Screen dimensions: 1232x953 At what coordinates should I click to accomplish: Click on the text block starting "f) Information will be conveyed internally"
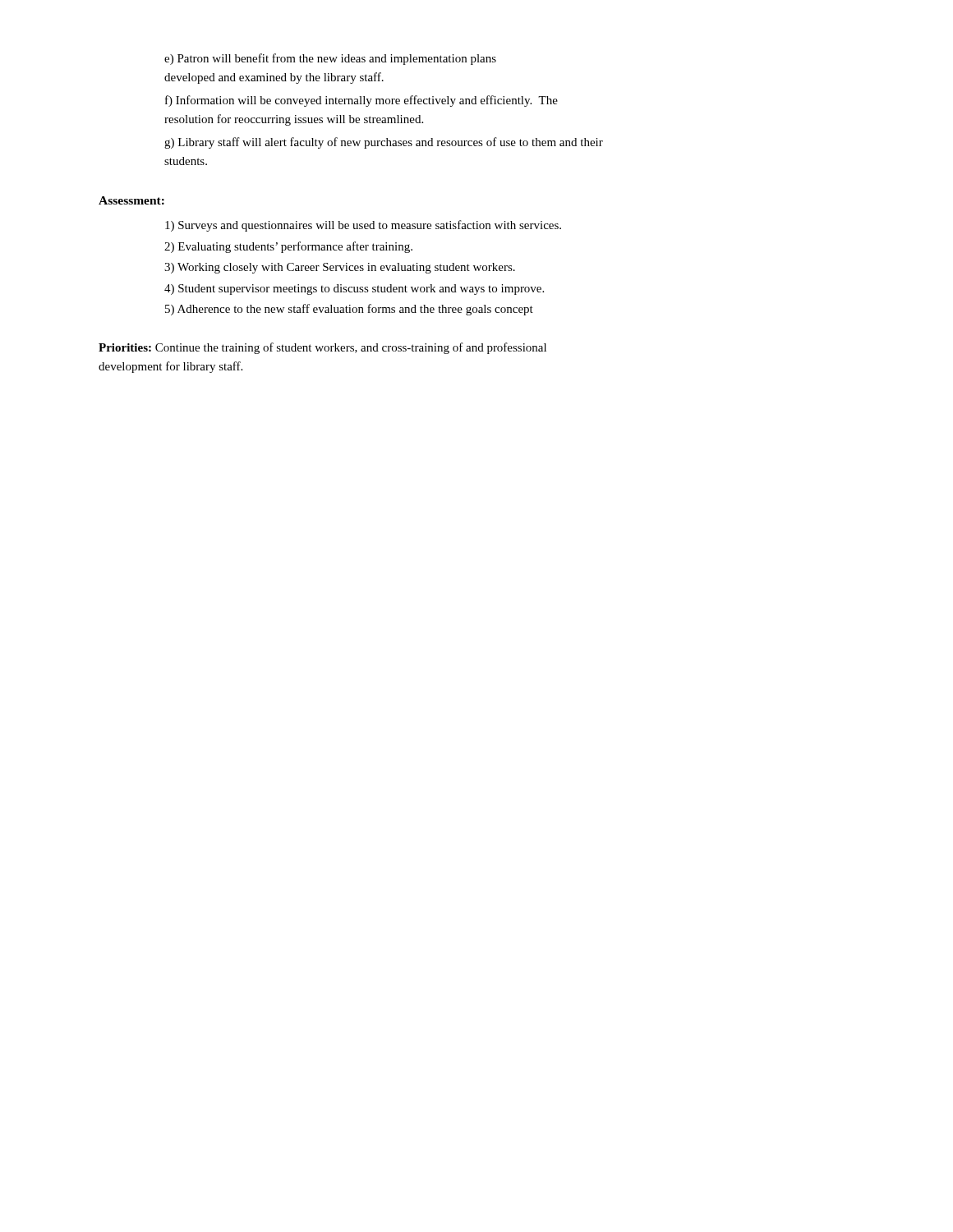click(361, 109)
